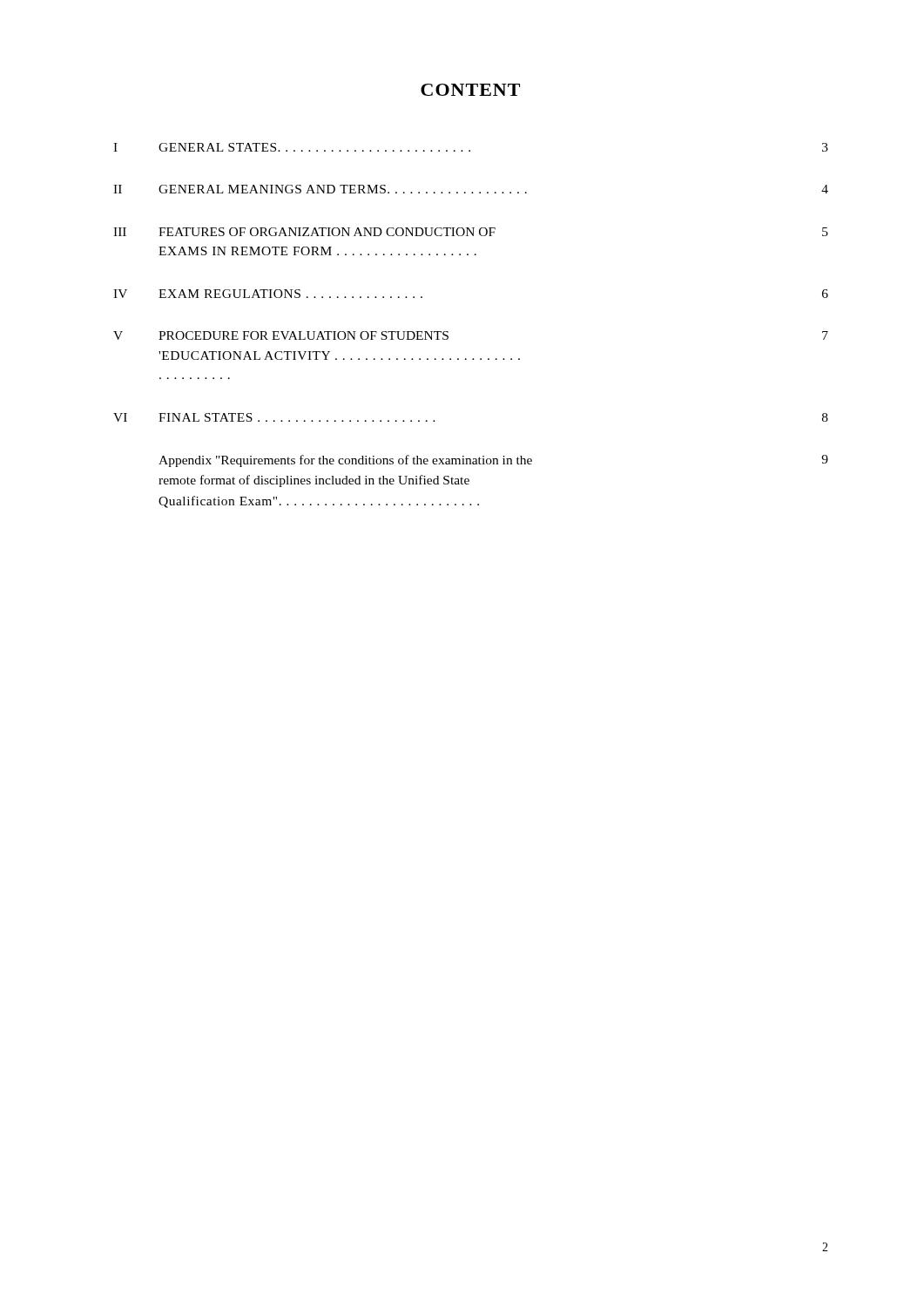Select the text starting "Appendix "Requirements for the conditions of the"
This screenshot has height=1307, width=924.
pos(493,461)
